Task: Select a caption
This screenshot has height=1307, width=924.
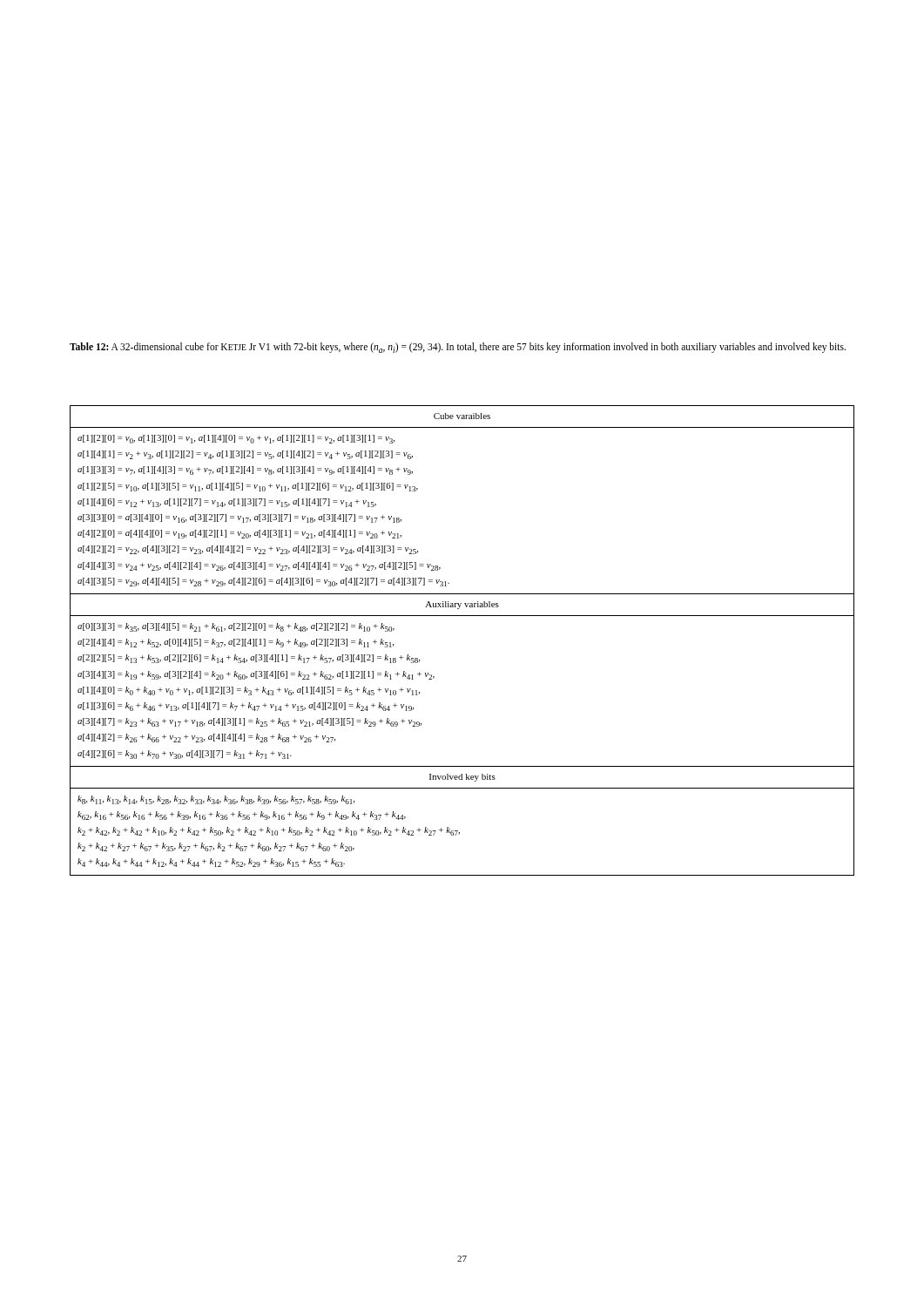Action: pos(458,348)
